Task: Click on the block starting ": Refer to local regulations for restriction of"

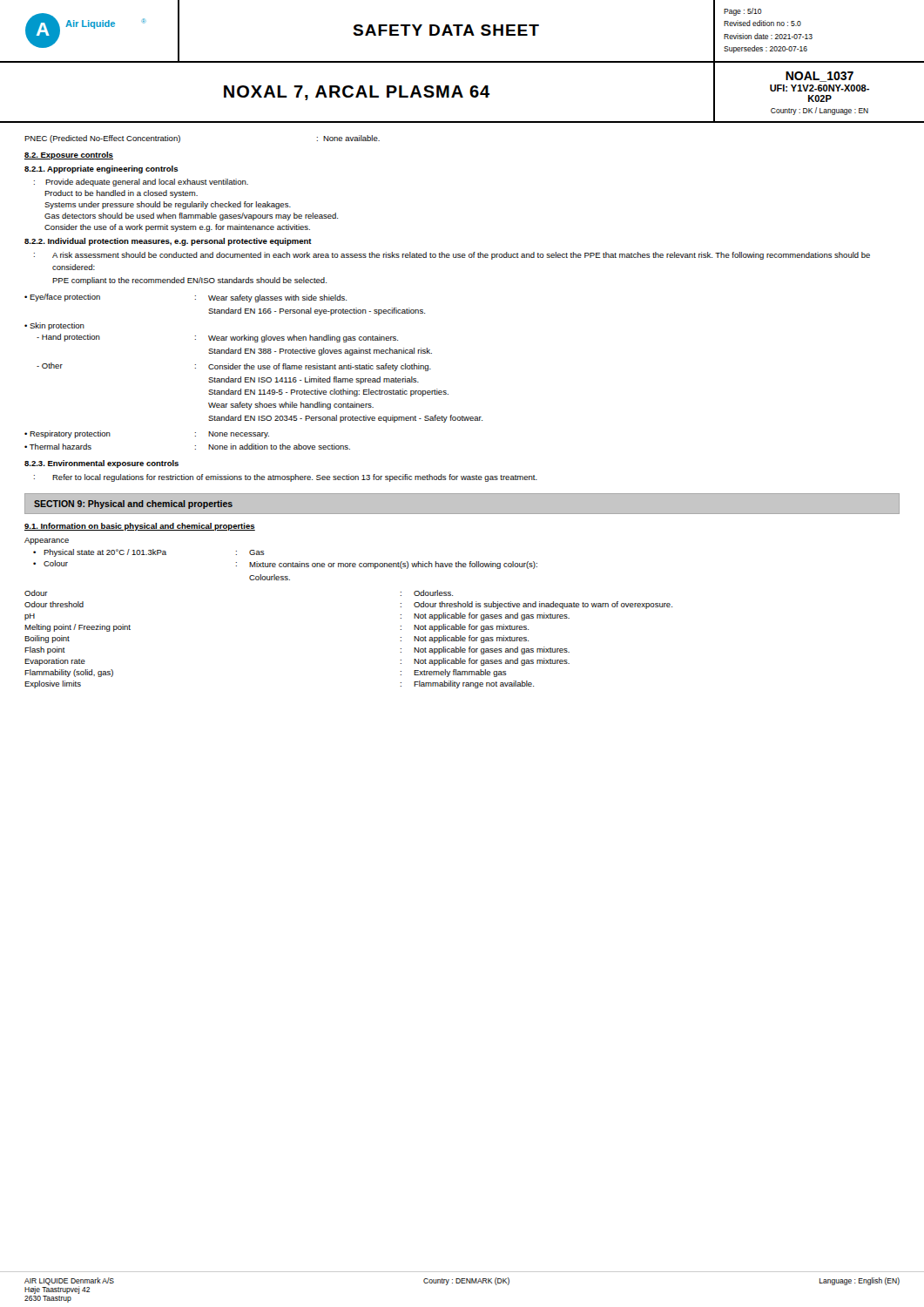Action: pyautogui.click(x=462, y=478)
